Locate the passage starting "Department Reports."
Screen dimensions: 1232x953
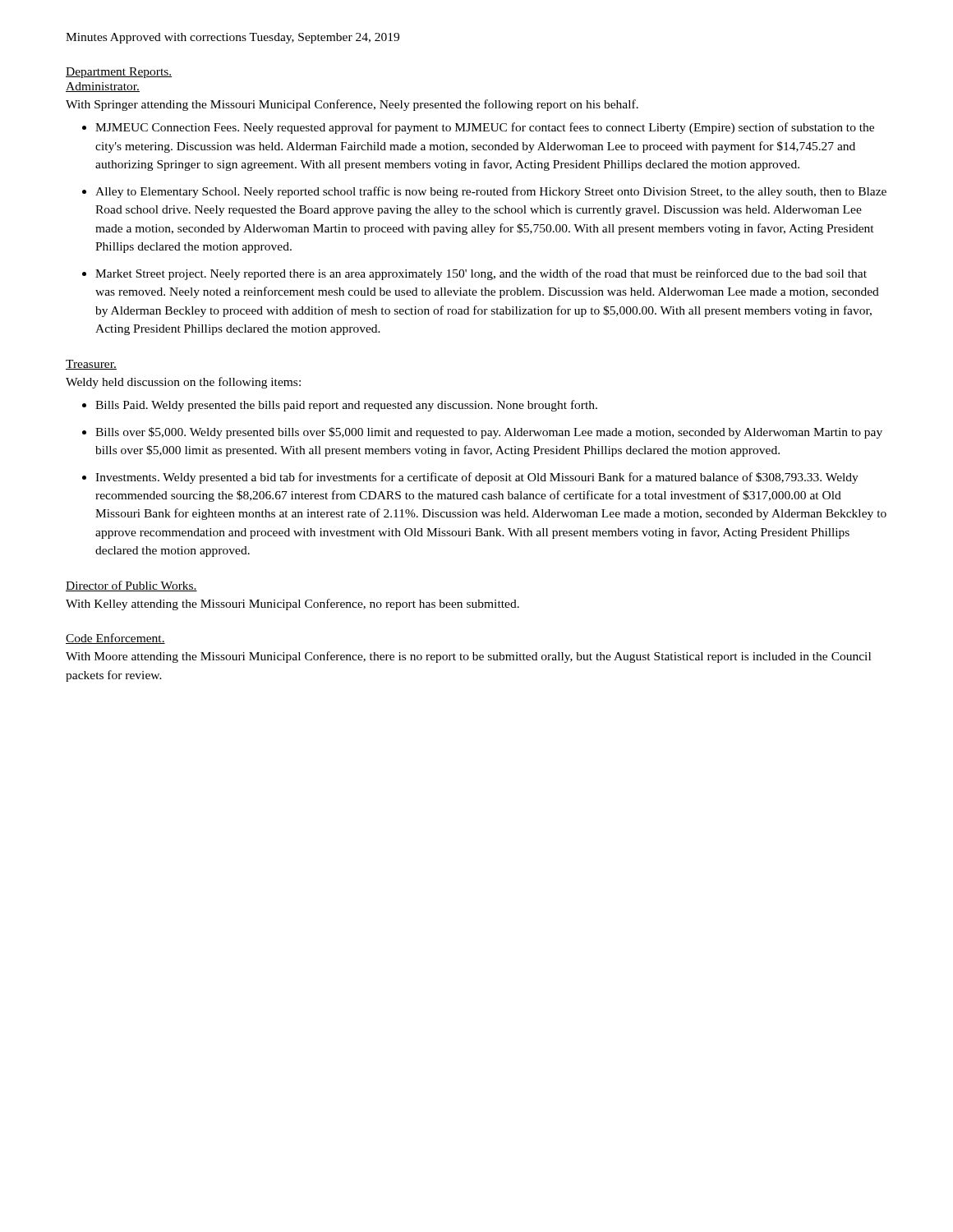pos(119,71)
